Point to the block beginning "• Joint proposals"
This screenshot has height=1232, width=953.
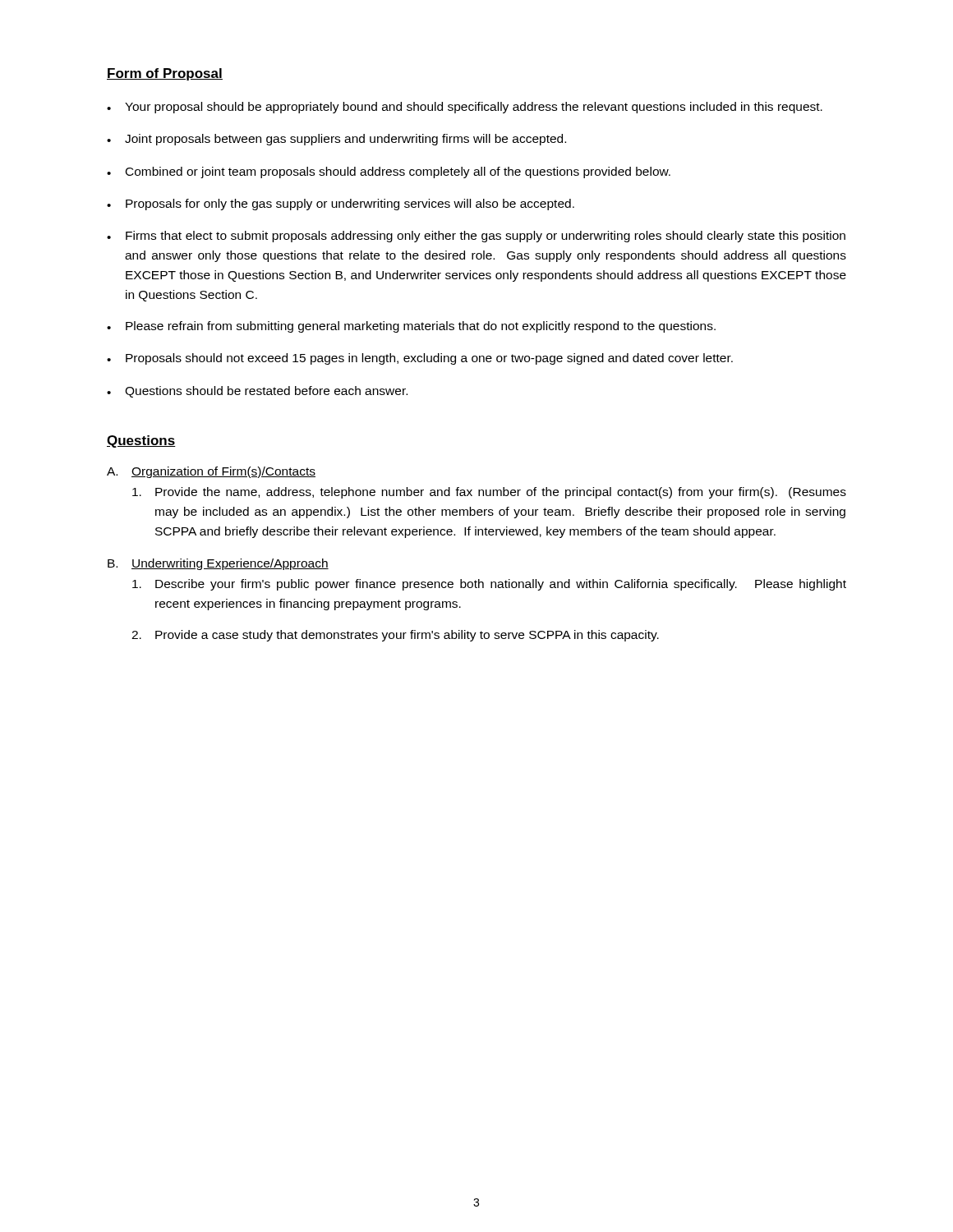(476, 140)
